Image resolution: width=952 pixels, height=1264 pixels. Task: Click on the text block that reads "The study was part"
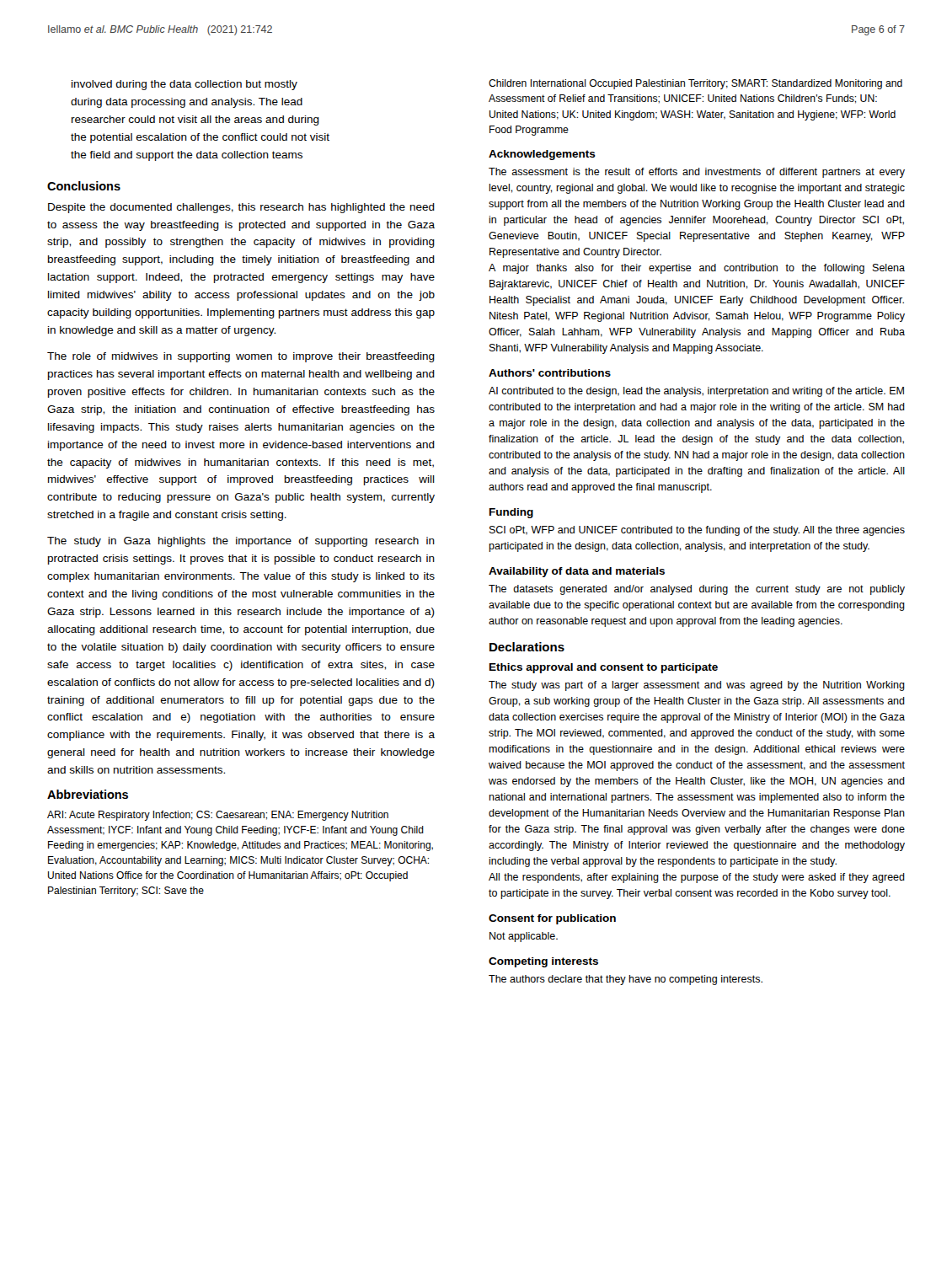pyautogui.click(x=697, y=789)
